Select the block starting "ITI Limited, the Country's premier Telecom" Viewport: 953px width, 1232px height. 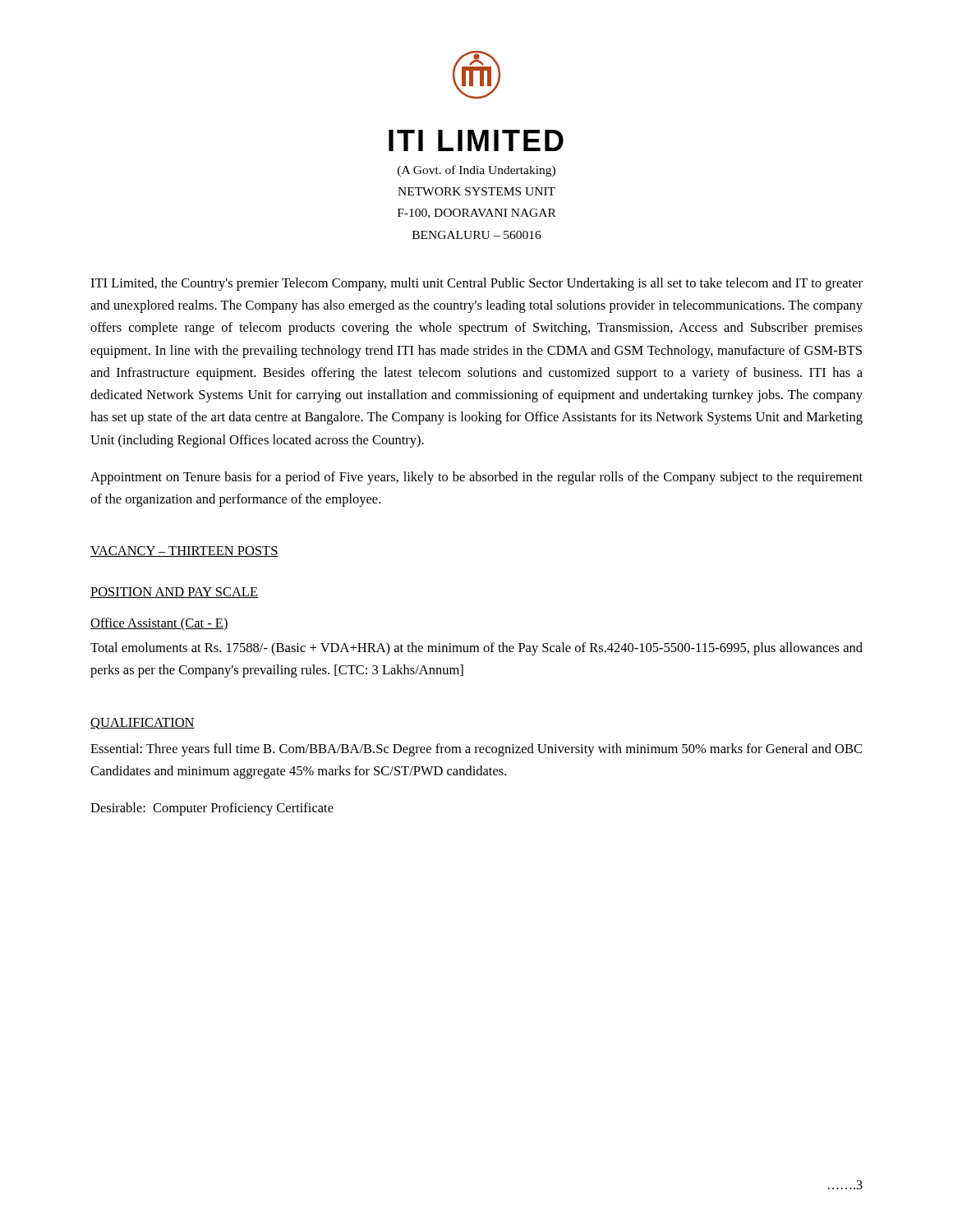(x=476, y=361)
